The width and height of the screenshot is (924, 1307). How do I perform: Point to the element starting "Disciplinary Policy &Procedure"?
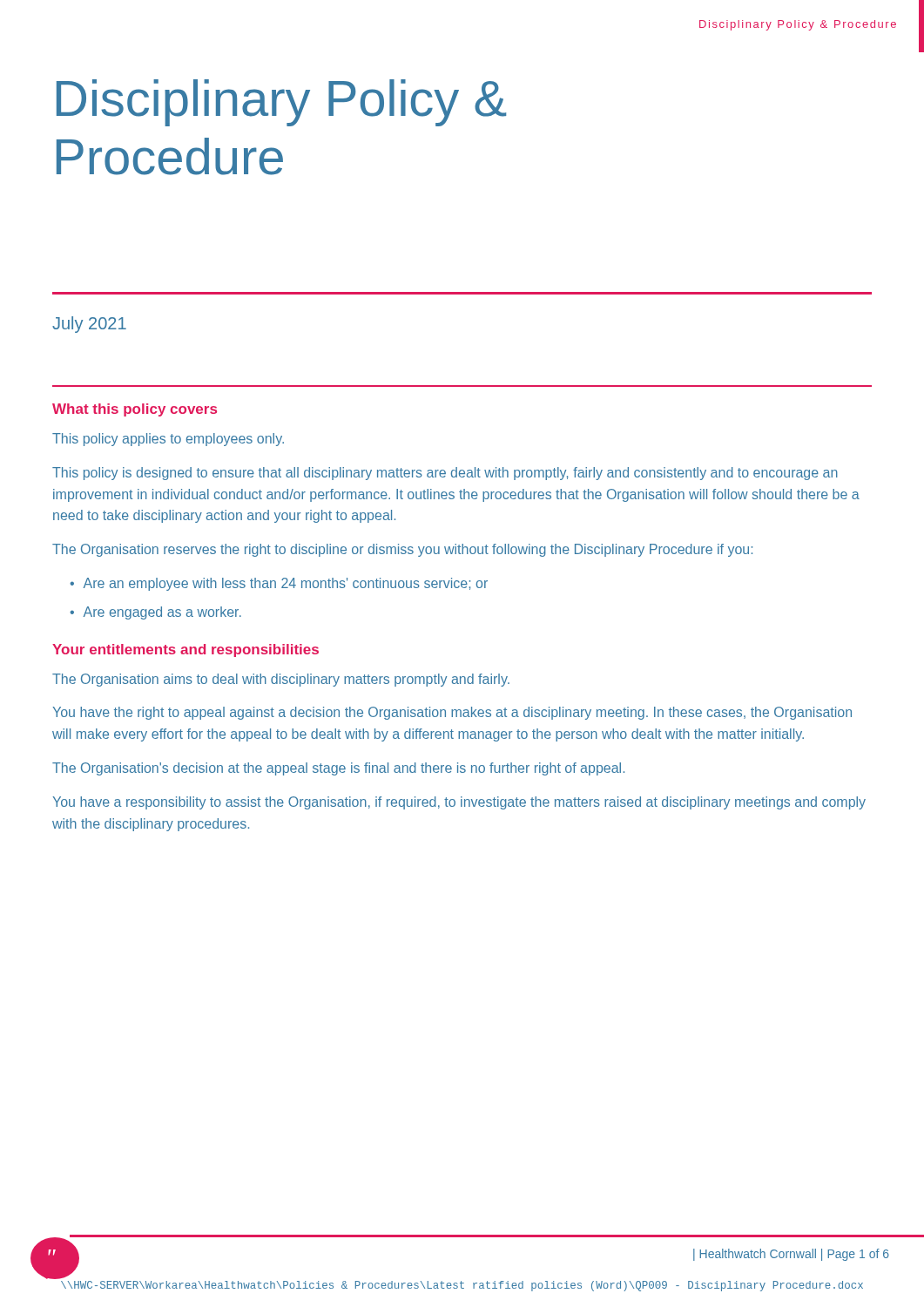point(462,128)
